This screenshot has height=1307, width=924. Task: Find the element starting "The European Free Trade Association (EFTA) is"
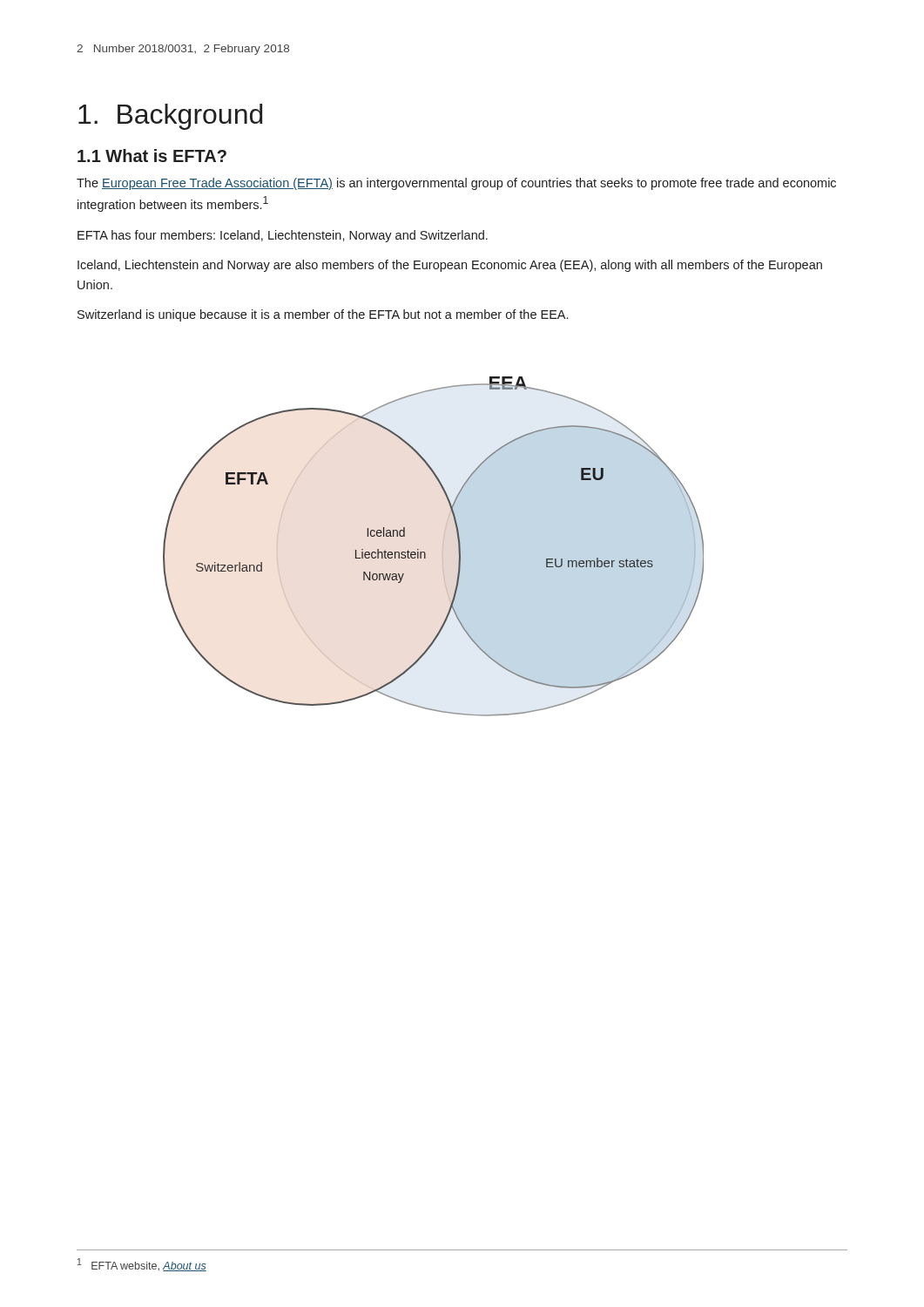tap(457, 194)
